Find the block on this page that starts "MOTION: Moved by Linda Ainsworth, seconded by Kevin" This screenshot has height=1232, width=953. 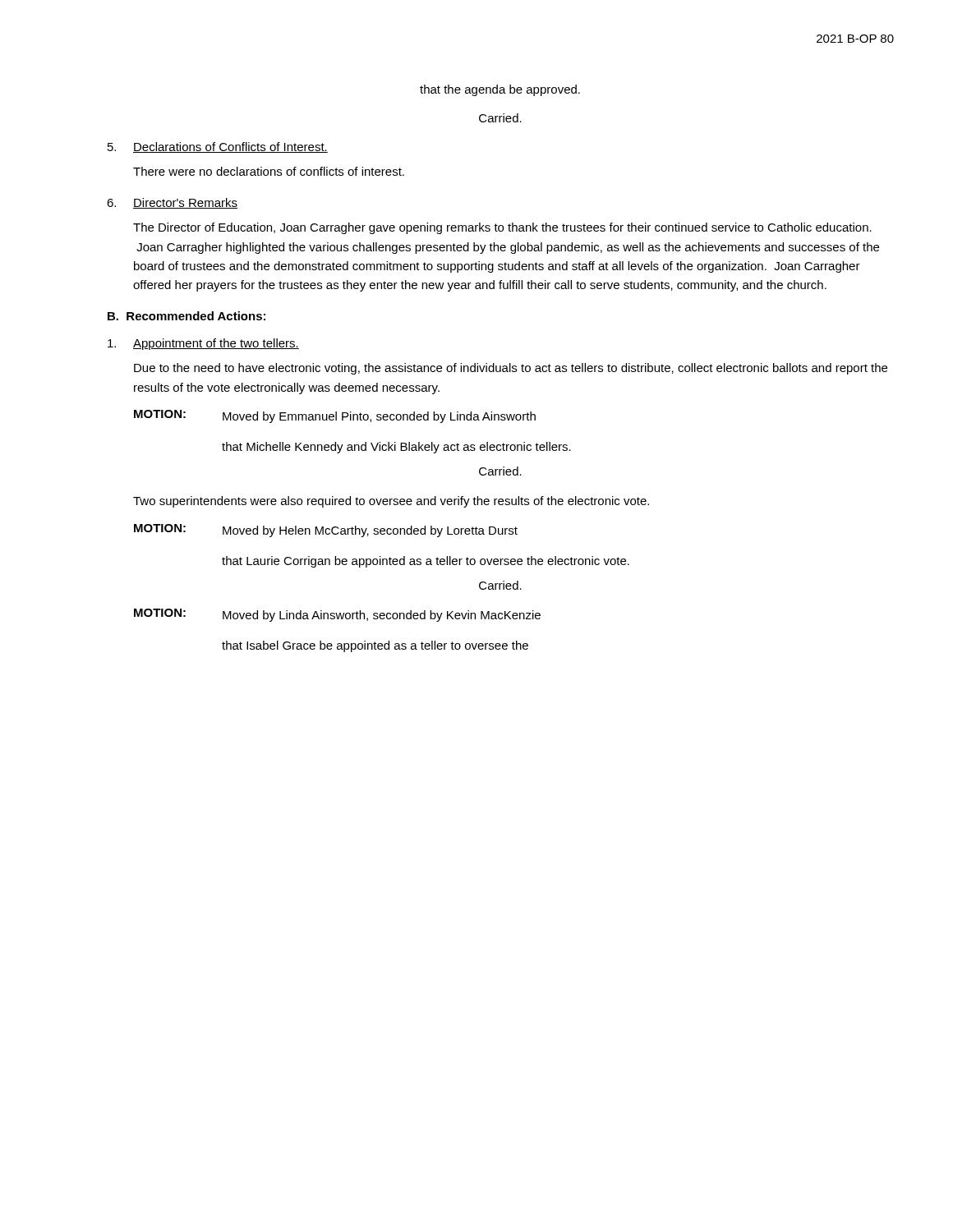(x=337, y=615)
